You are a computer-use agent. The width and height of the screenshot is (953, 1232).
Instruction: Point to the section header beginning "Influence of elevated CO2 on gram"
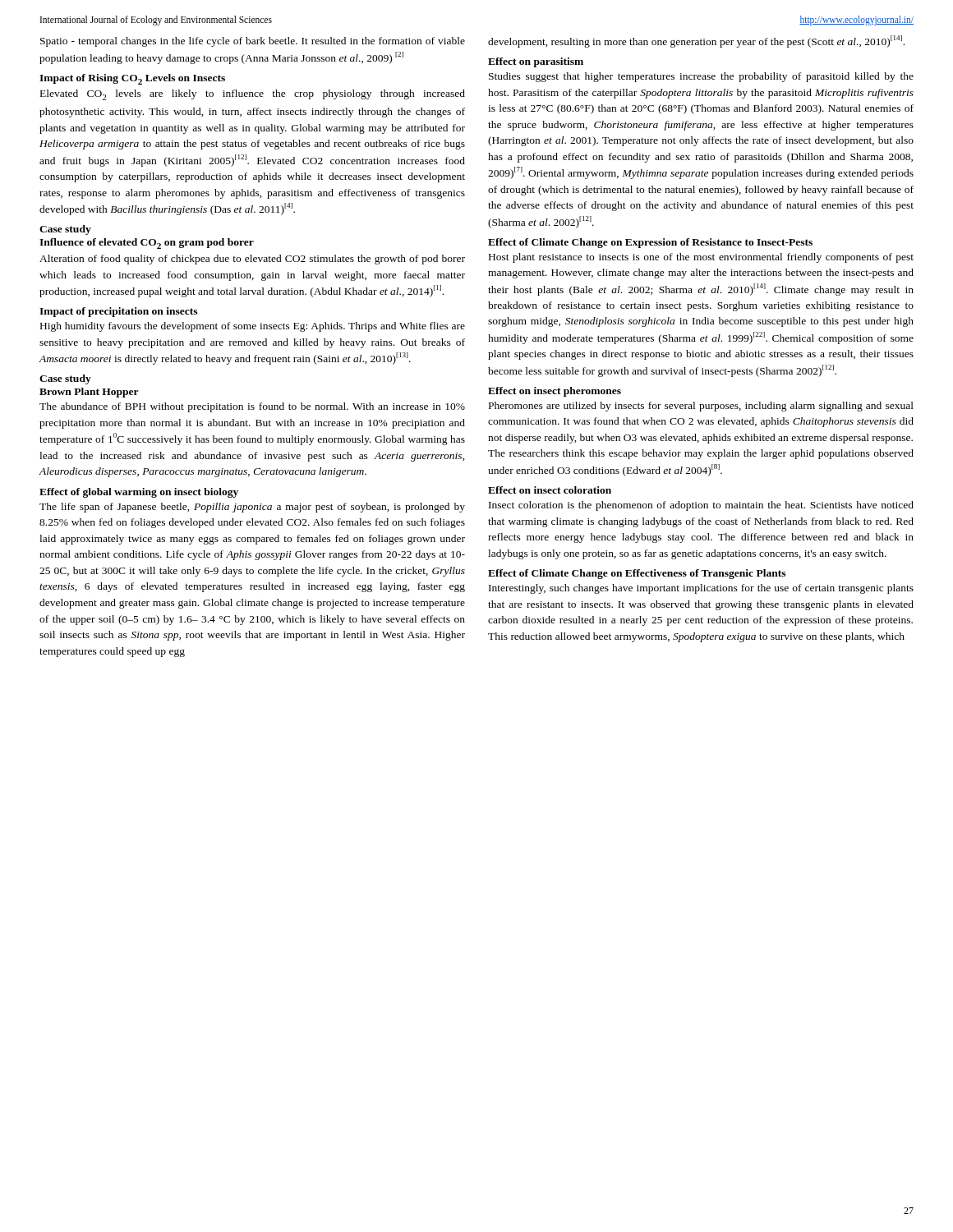click(147, 243)
